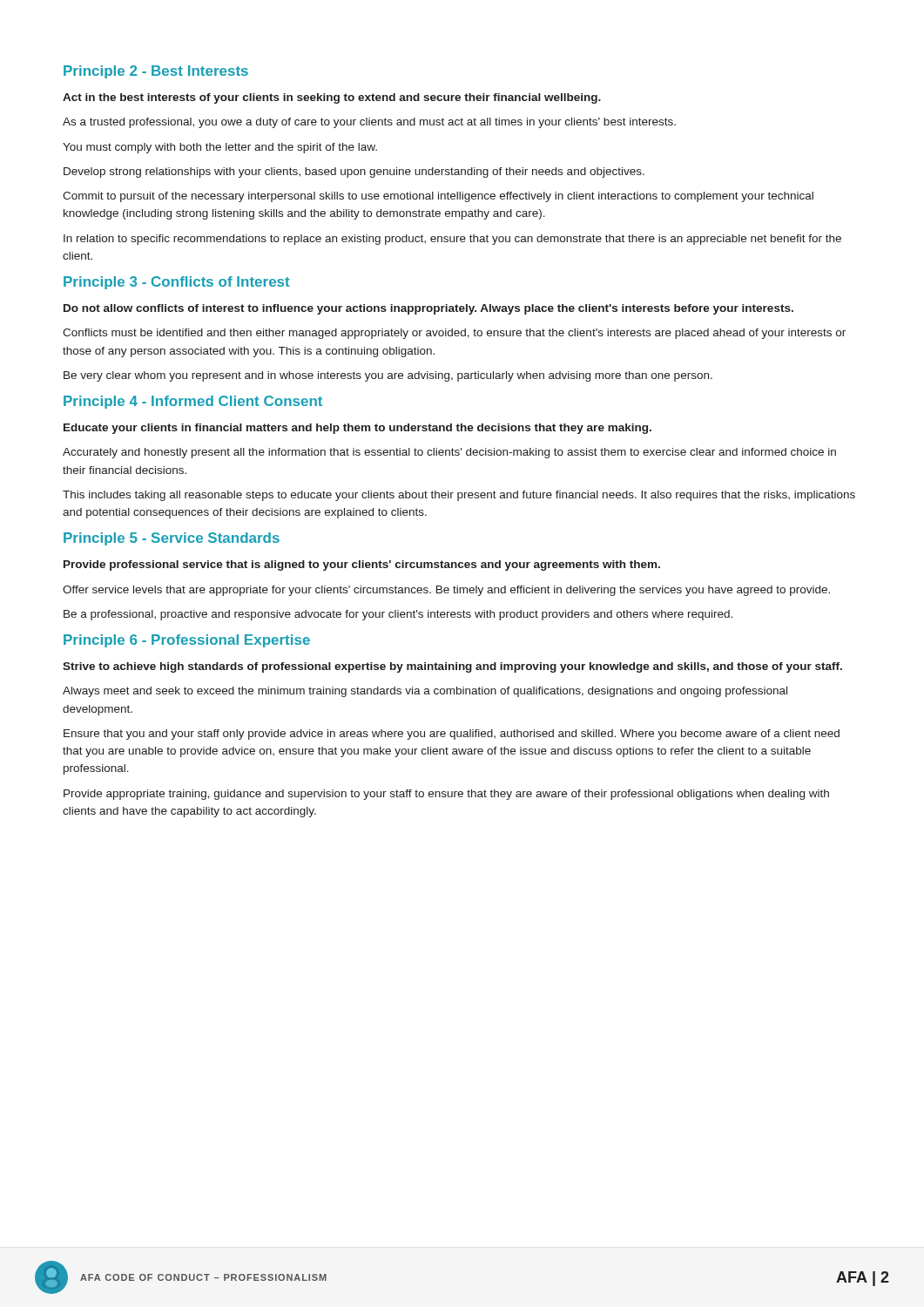Click on the text starting "Principle 3 -"
Image resolution: width=924 pixels, height=1307 pixels.
point(176,282)
